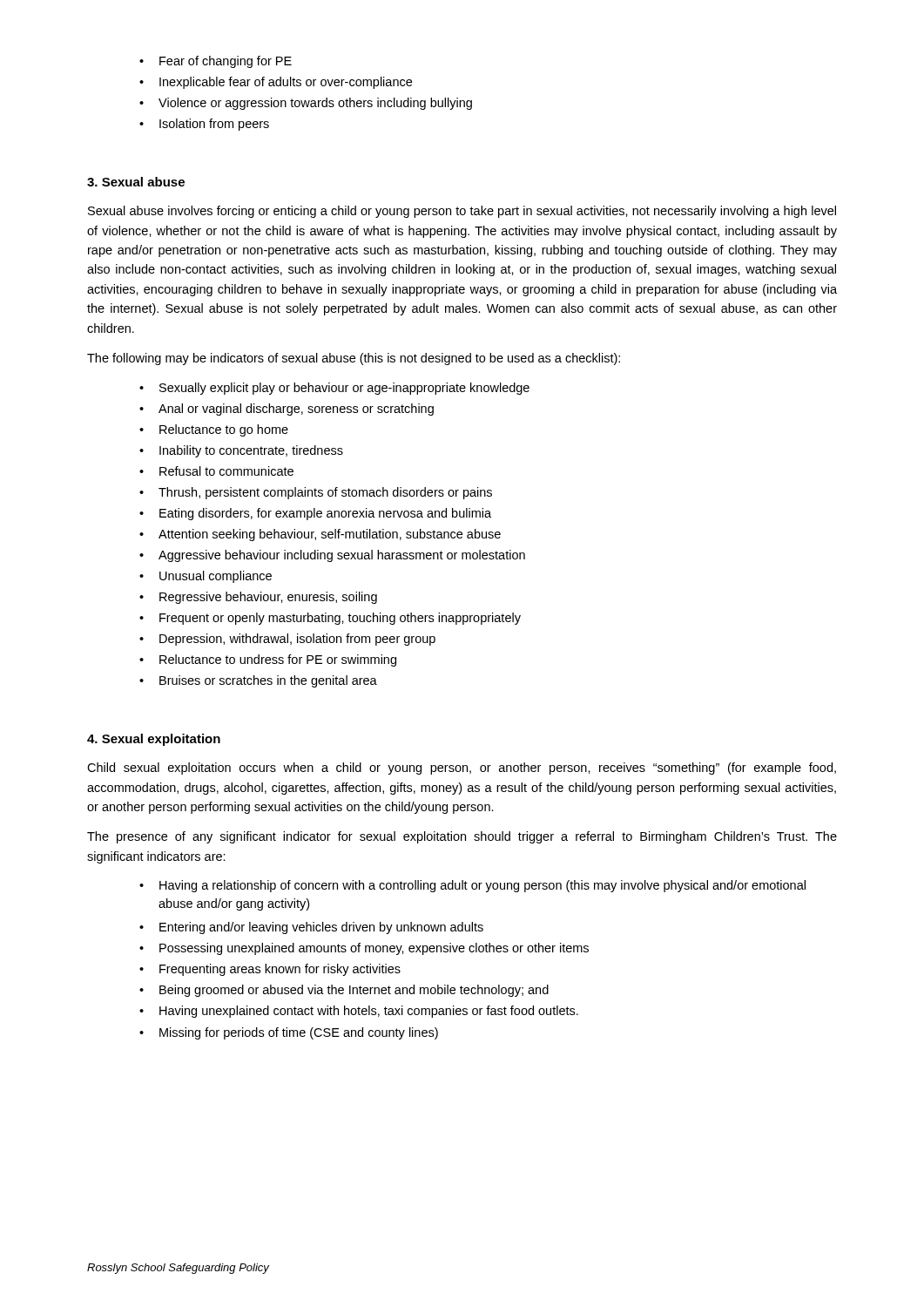This screenshot has height=1307, width=924.
Task: Locate the text "• Unusual compliance"
Action: point(206,577)
